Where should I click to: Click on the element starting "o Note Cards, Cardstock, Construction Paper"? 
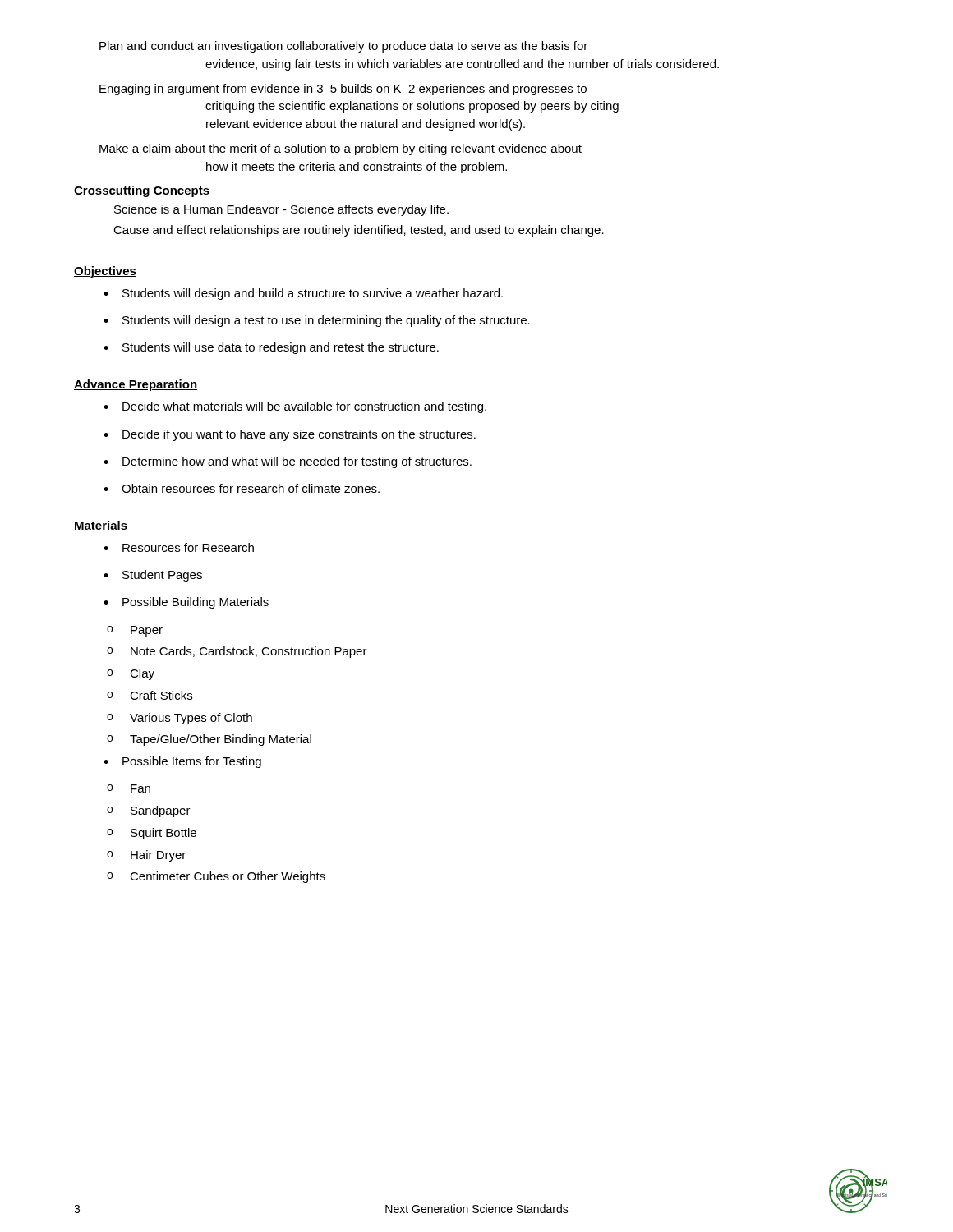point(237,652)
